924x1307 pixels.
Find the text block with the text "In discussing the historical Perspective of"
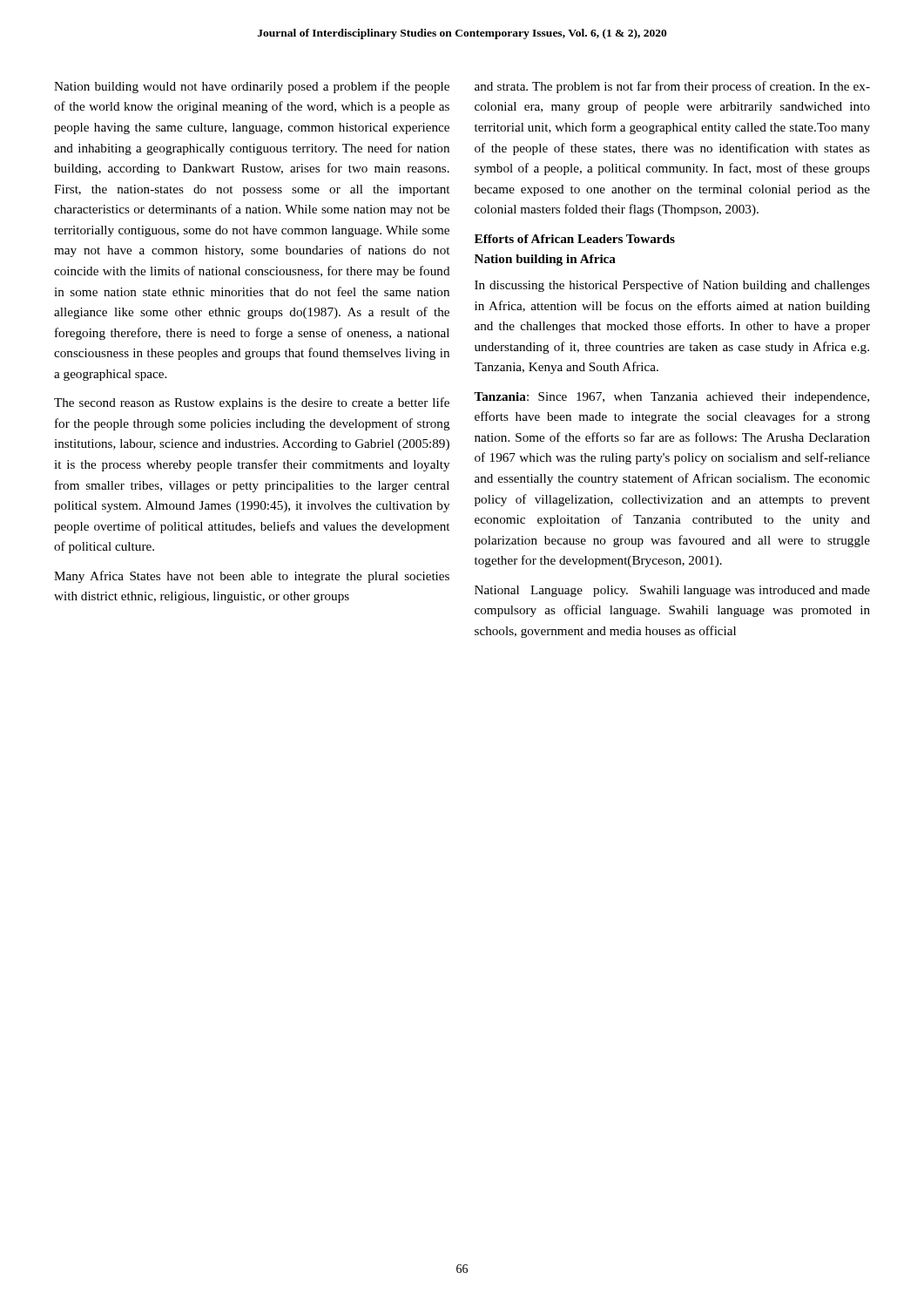672,326
